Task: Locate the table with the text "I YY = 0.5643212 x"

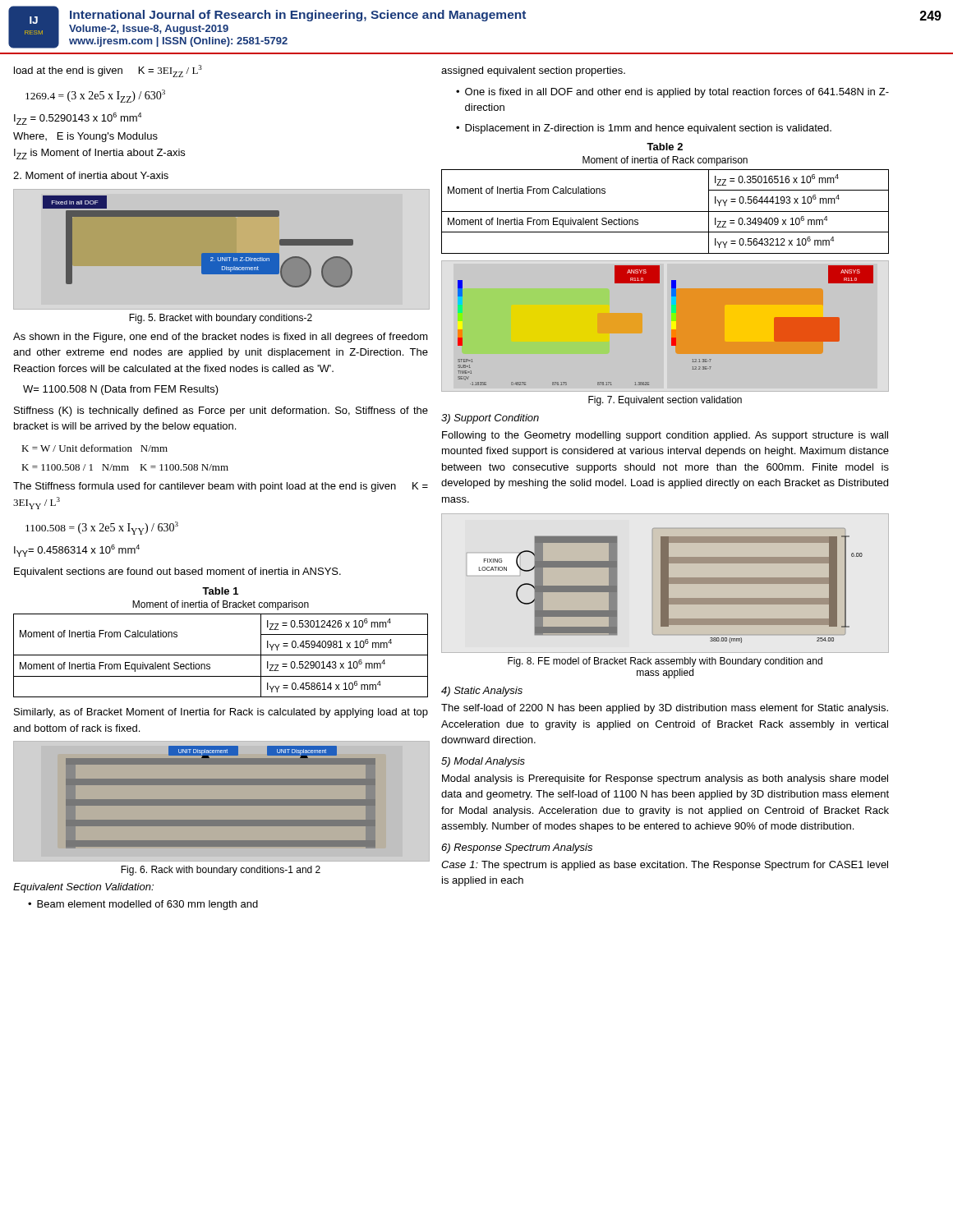Action: (x=665, y=211)
